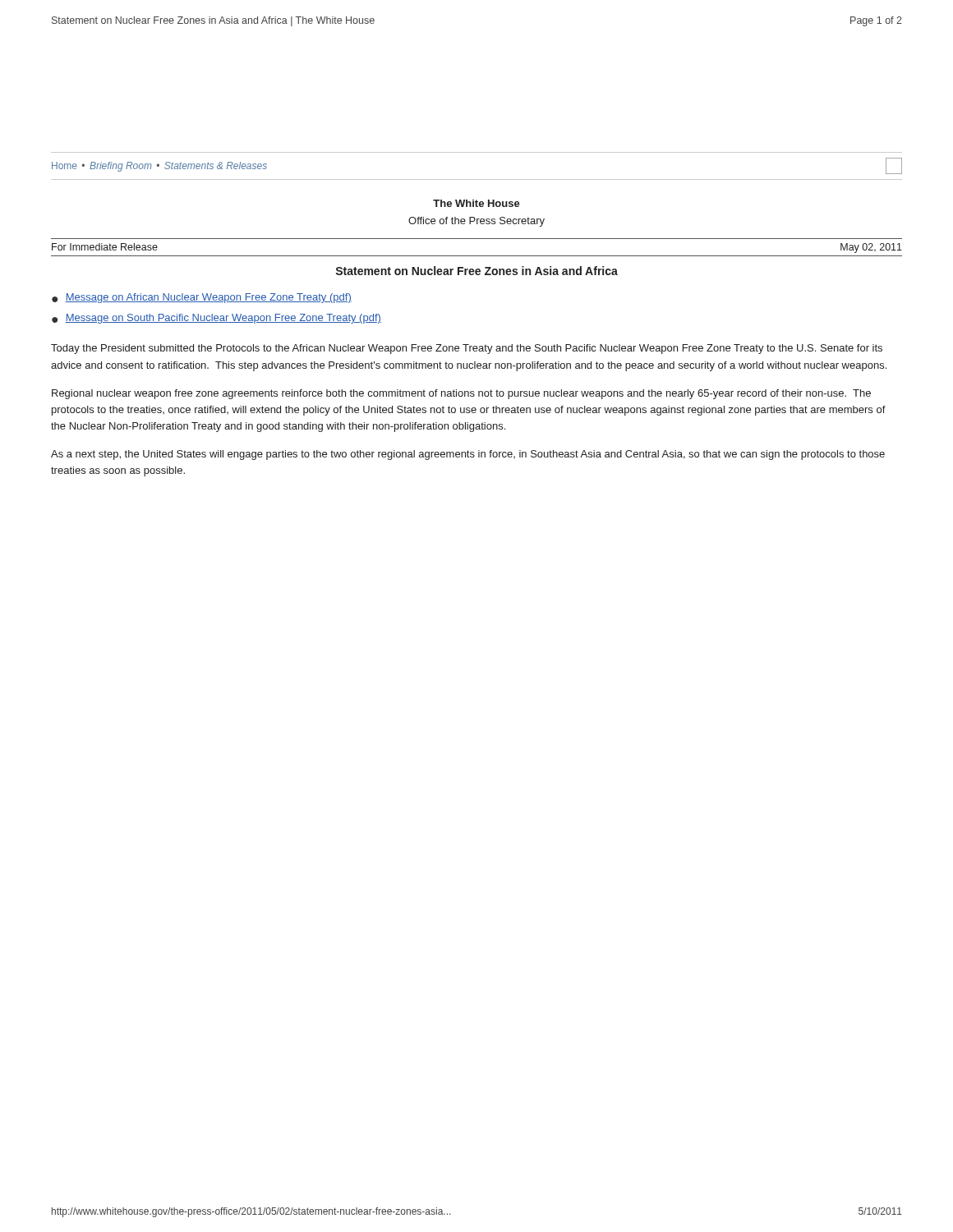
Task: Where is the passage that starts "Today the President submitted the Protocols"?
Action: click(469, 356)
